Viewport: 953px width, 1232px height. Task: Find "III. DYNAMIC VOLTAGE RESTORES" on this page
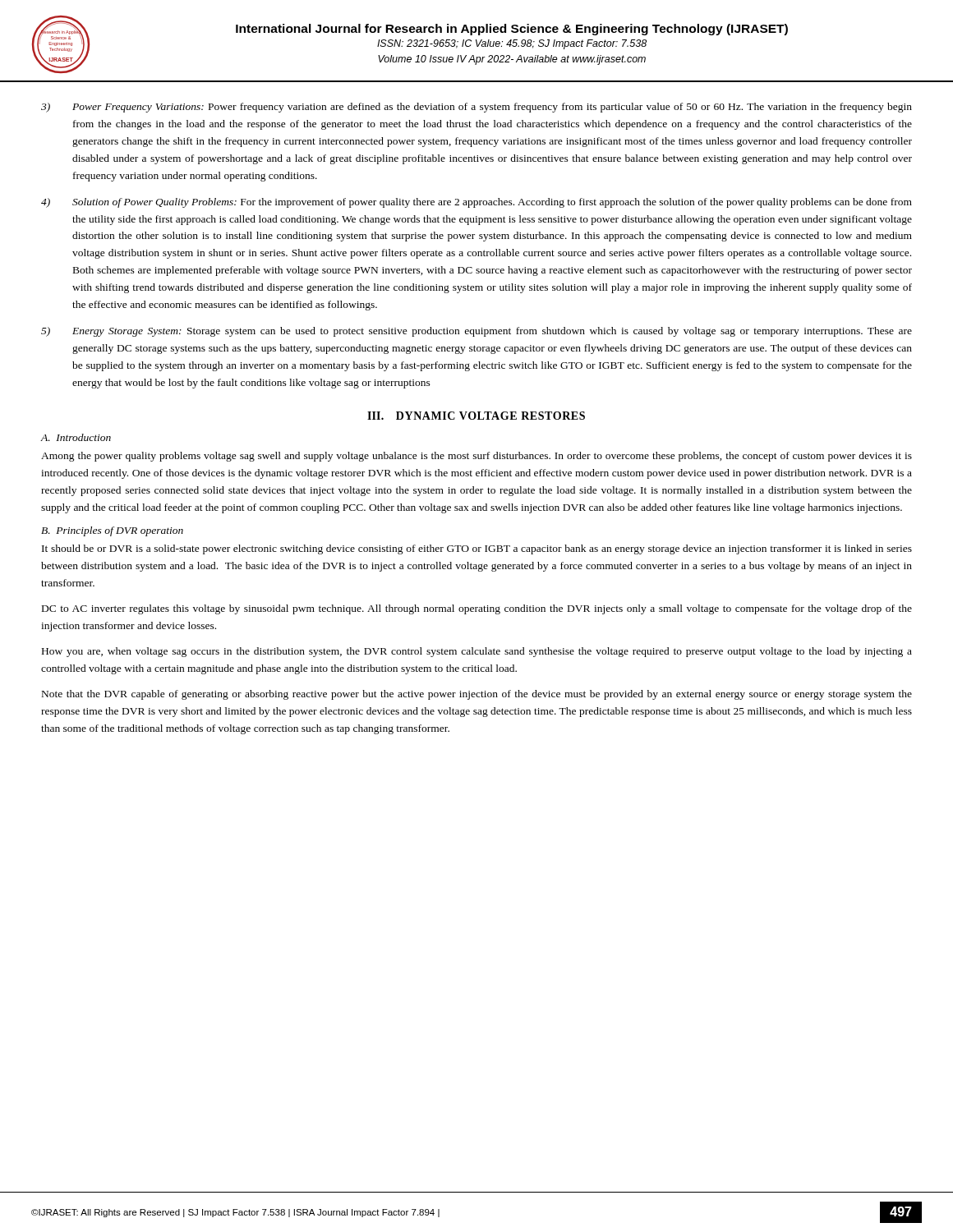(x=476, y=416)
